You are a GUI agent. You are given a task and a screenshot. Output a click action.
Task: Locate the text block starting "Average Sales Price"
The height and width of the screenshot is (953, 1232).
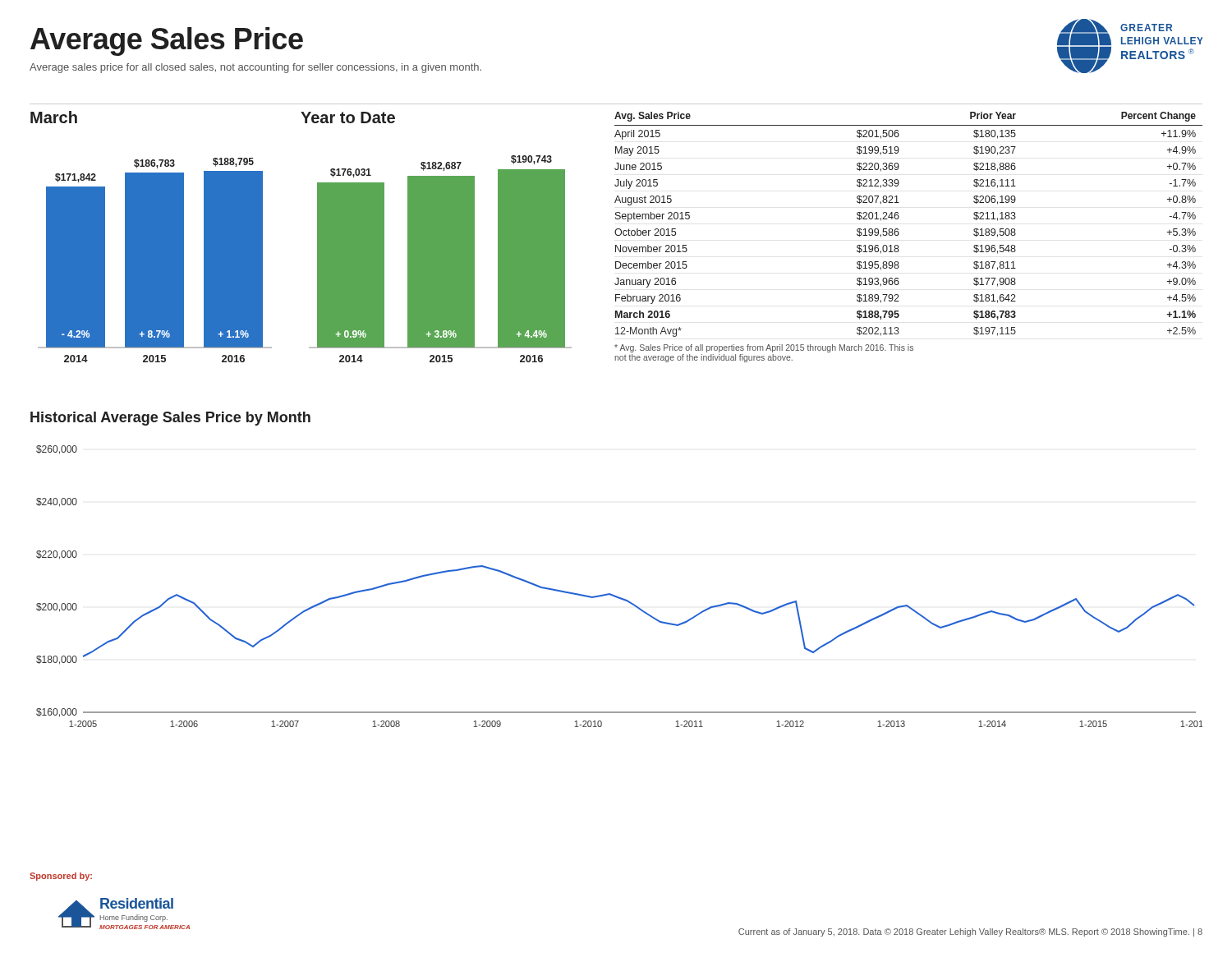pyautogui.click(x=167, y=39)
